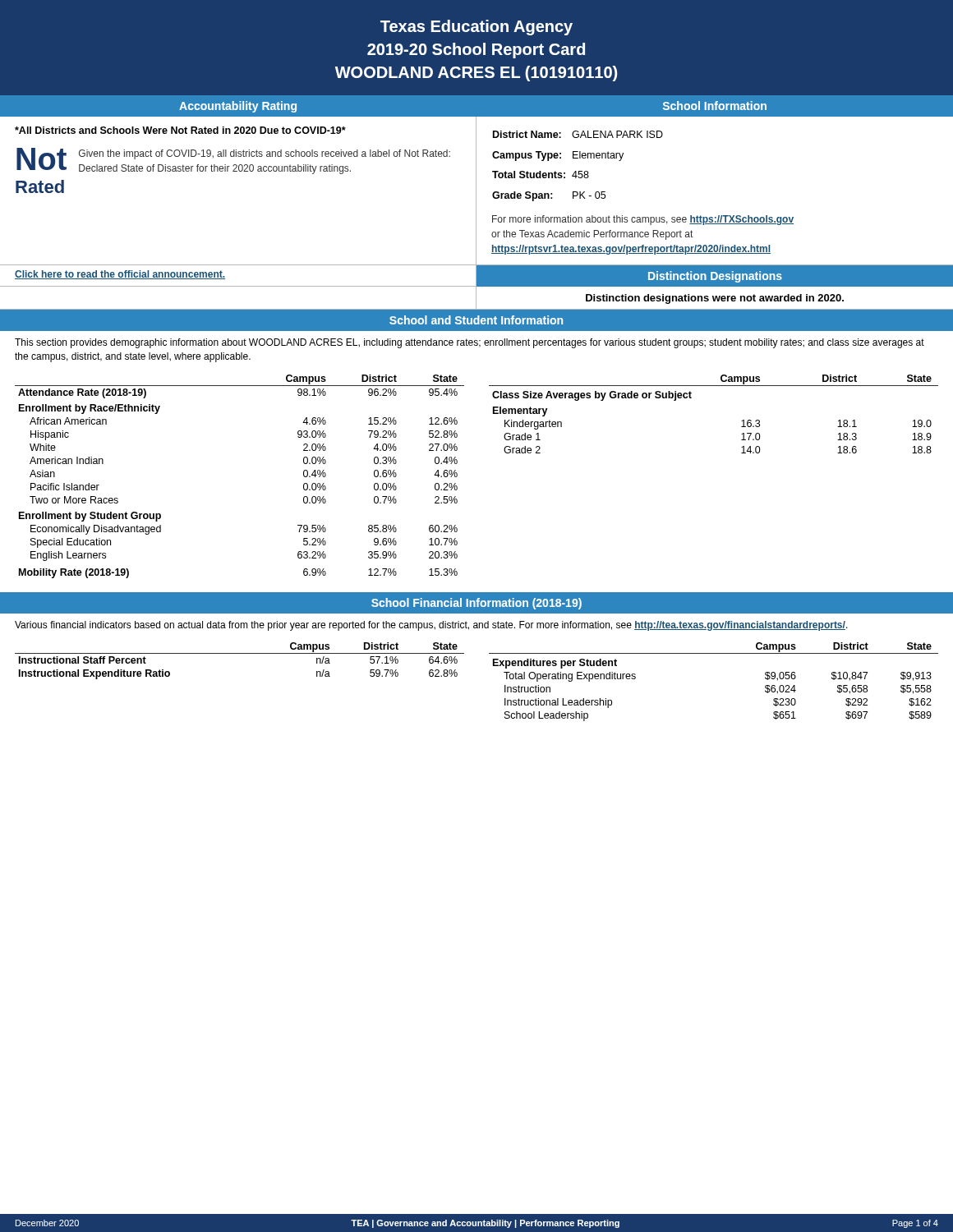The width and height of the screenshot is (953, 1232).
Task: Locate the passage starting "Various financial indicators based"
Action: pos(431,625)
